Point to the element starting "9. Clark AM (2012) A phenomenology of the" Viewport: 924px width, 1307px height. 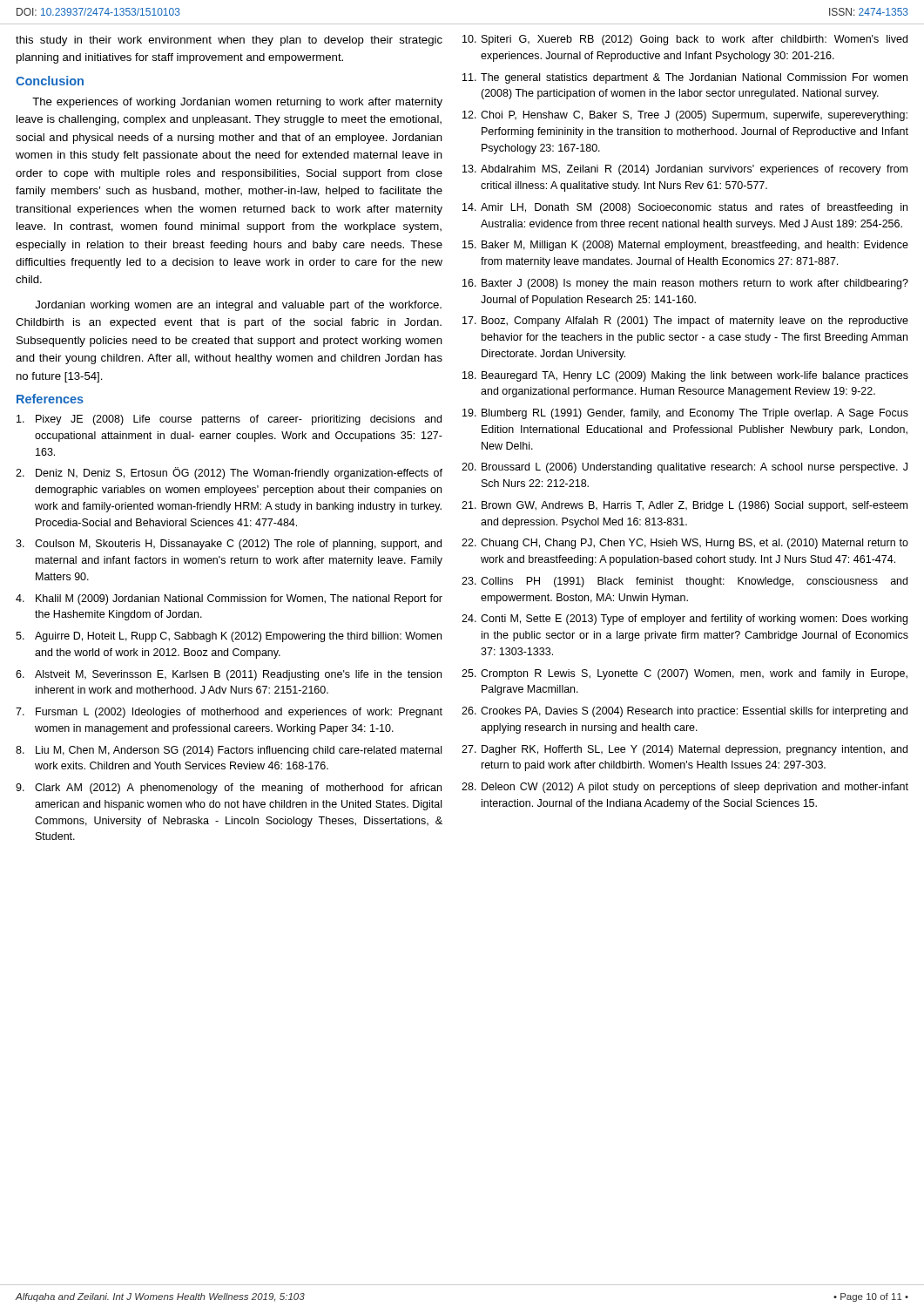point(229,813)
